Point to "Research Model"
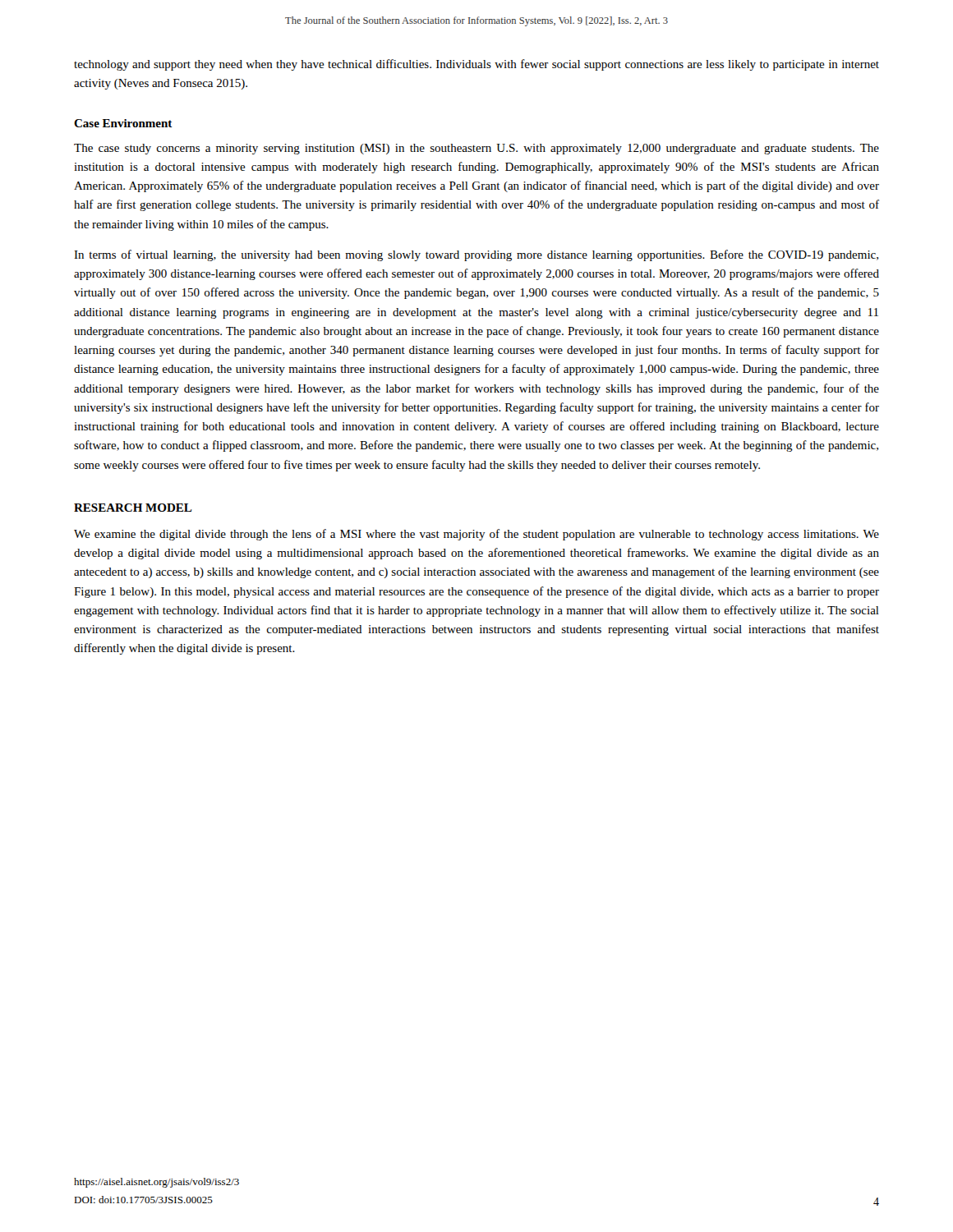Image resolution: width=953 pixels, height=1232 pixels. coord(133,507)
